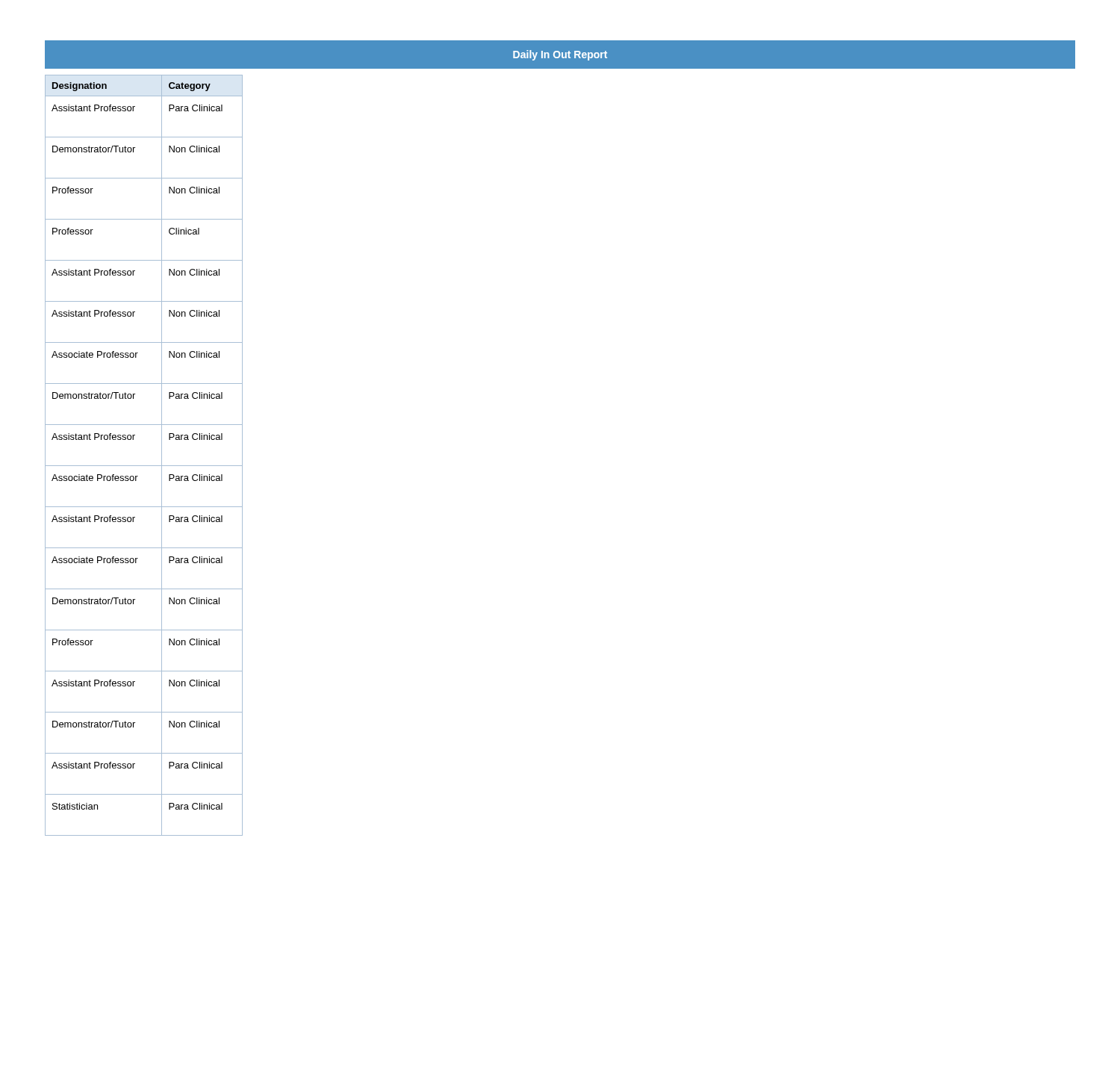Select the table that reads "Non Clinical"

144,455
